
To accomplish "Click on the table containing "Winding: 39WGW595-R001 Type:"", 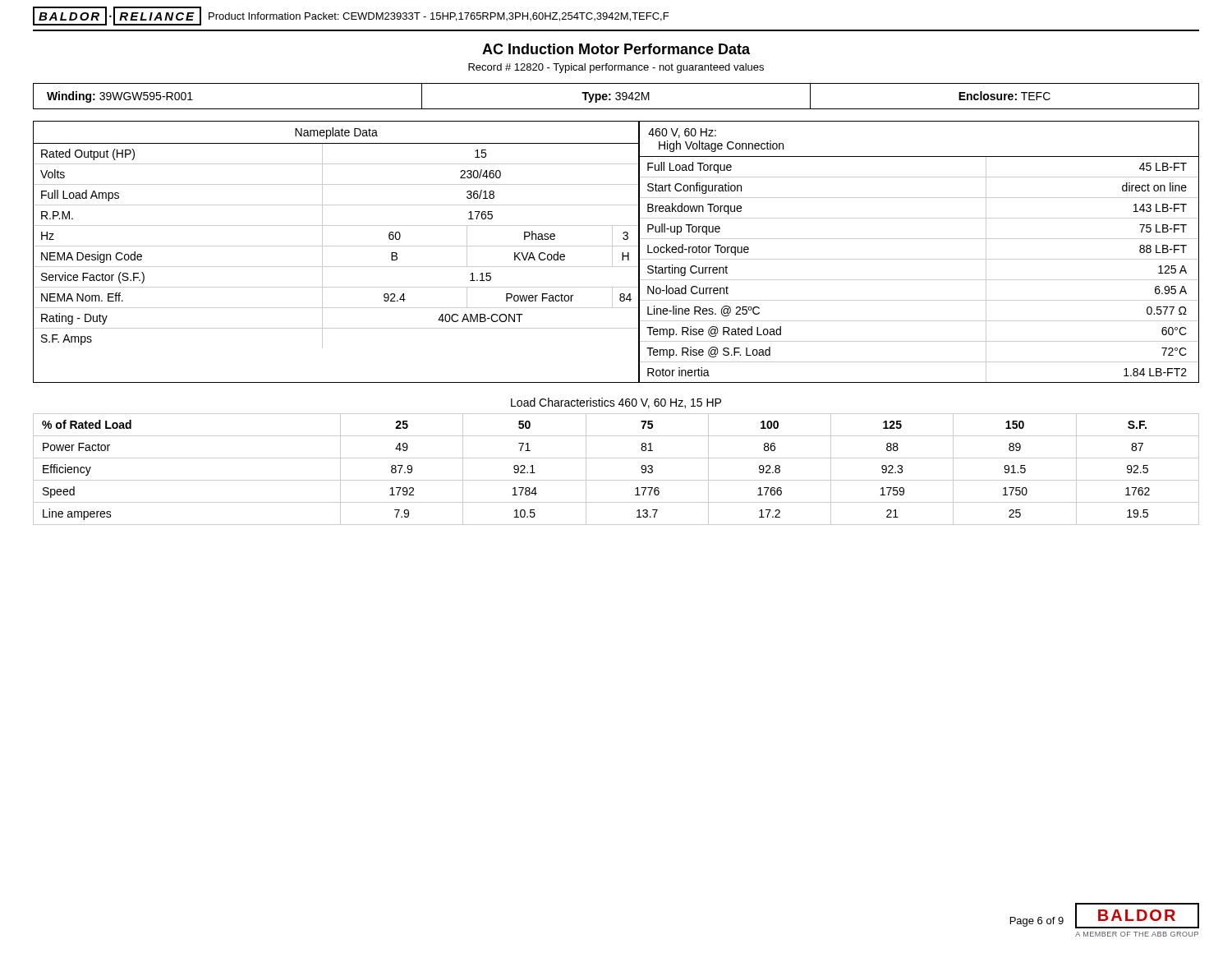I will [616, 96].
